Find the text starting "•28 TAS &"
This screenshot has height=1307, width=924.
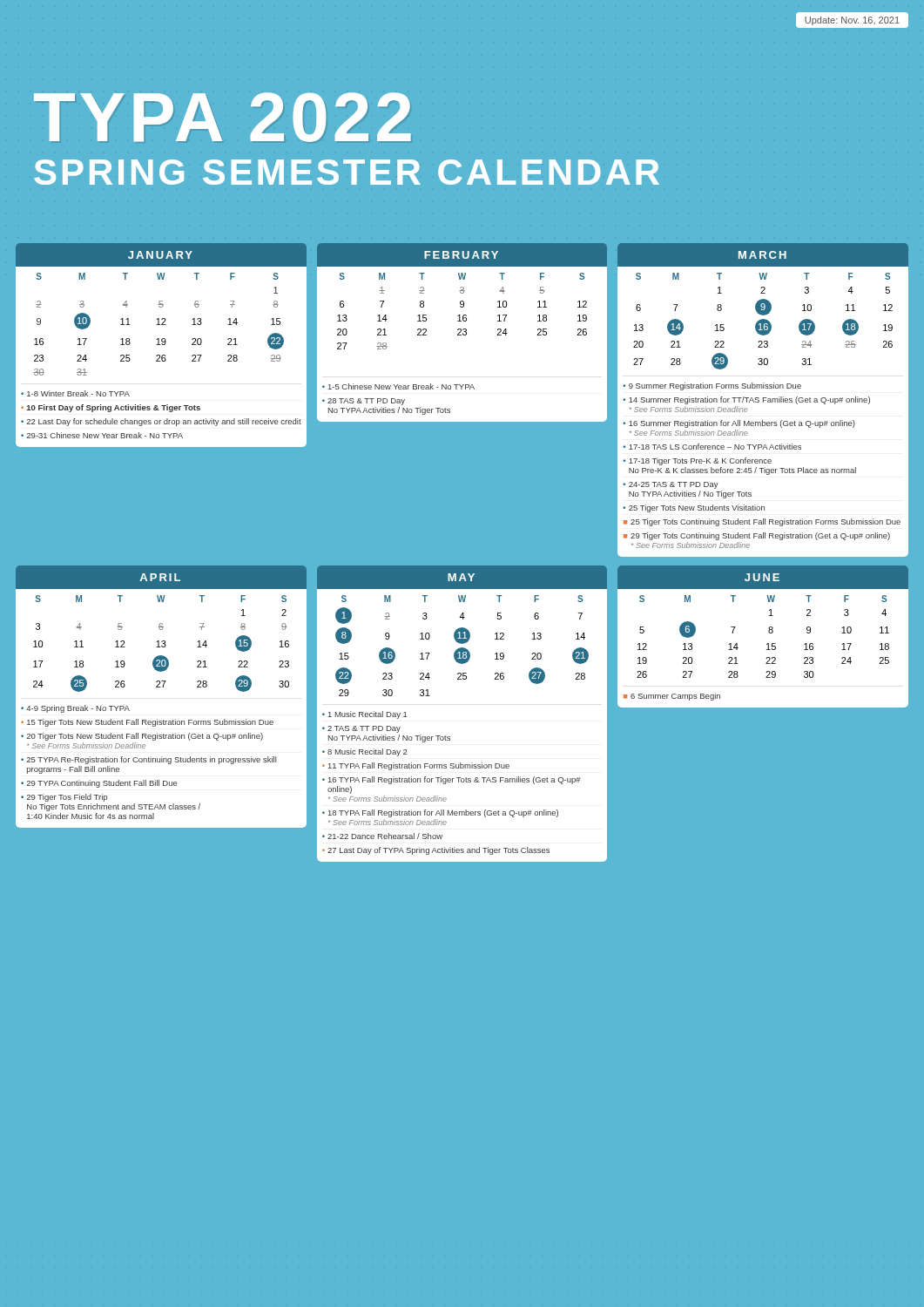pyautogui.click(x=386, y=405)
